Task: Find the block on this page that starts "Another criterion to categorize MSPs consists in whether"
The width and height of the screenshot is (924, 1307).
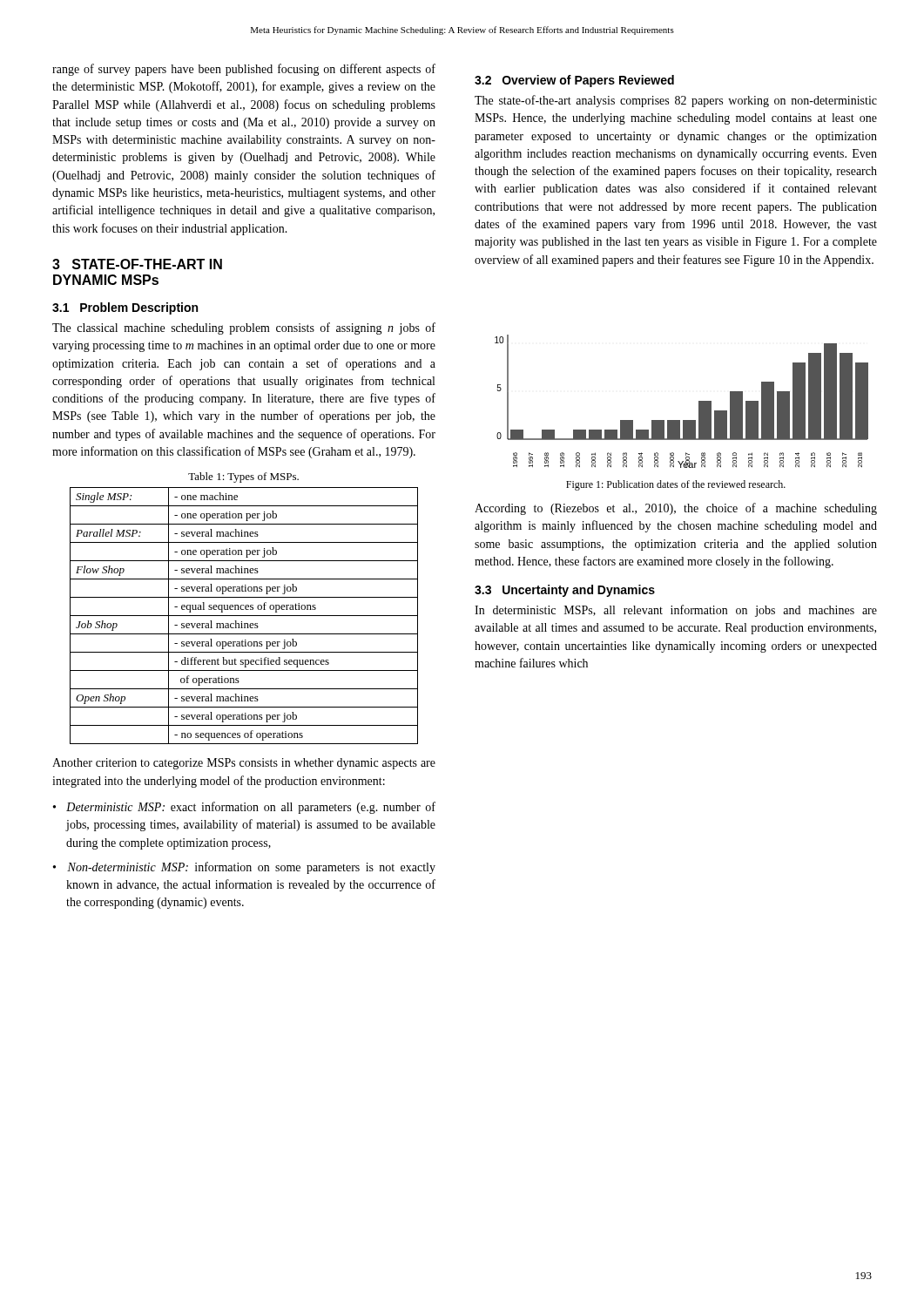Action: 244,772
